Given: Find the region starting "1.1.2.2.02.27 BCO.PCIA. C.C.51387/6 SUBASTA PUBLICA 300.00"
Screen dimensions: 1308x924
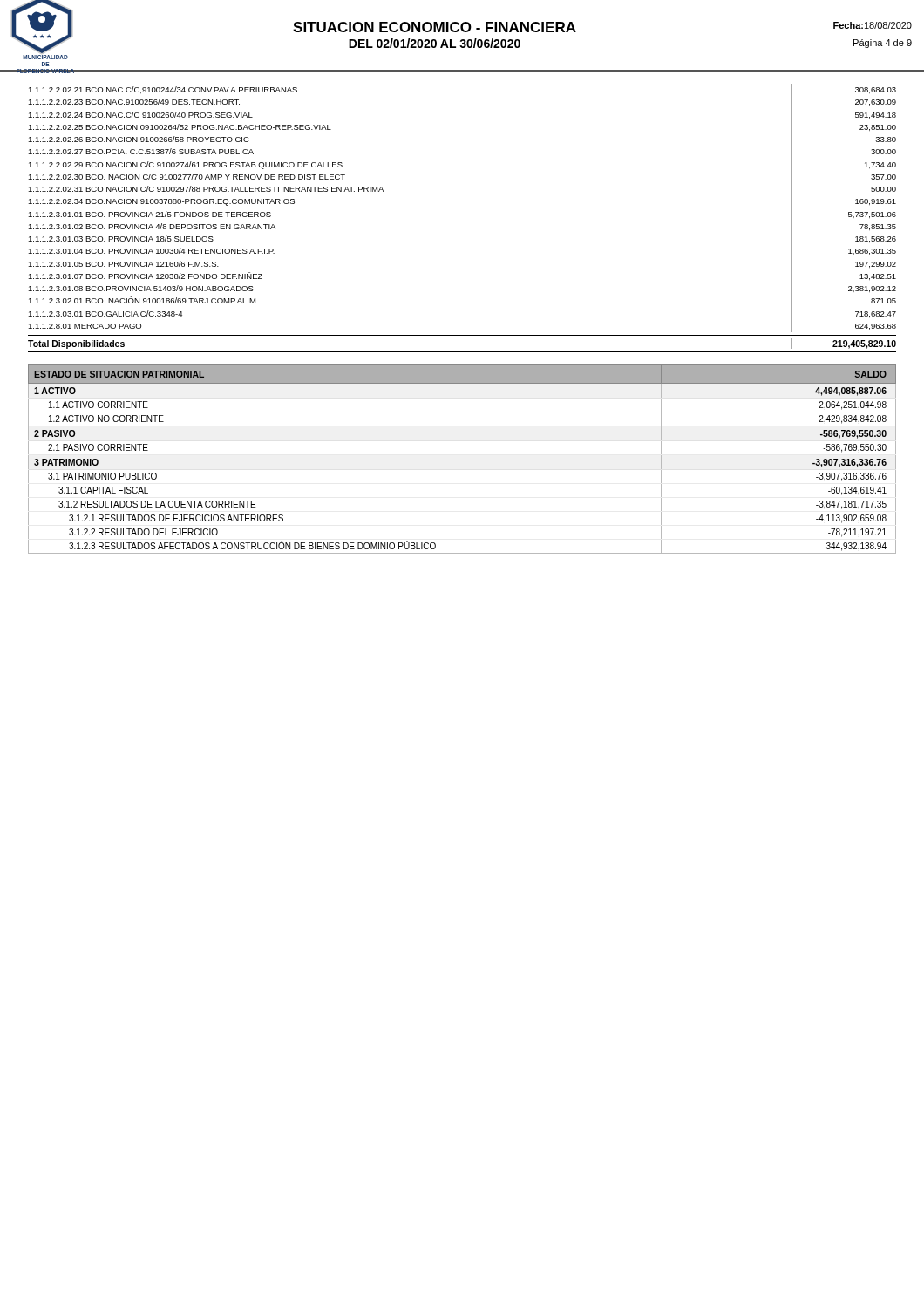Looking at the screenshot, I should [x=168, y=151].
